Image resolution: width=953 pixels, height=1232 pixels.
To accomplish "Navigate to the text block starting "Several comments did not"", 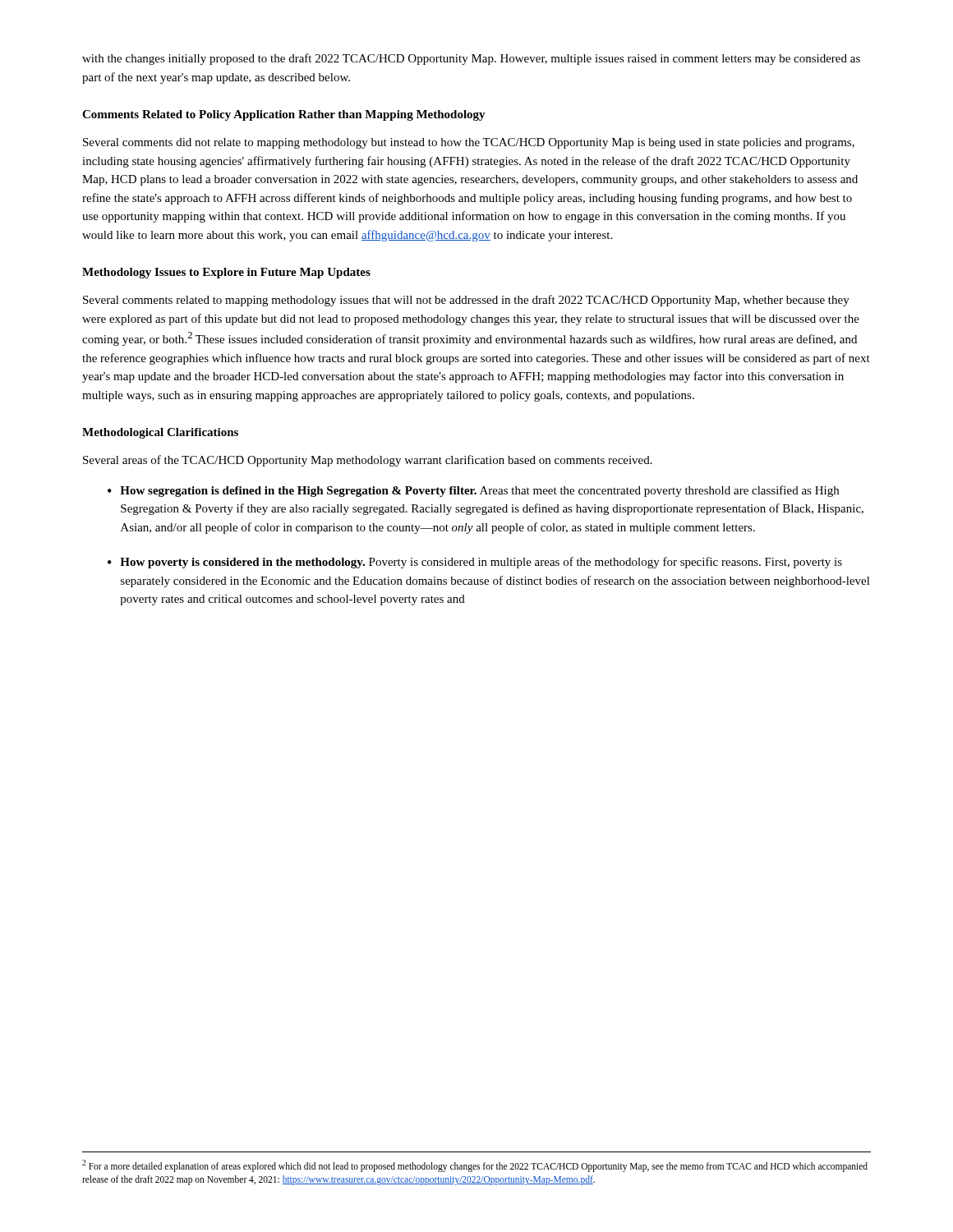I will 470,188.
